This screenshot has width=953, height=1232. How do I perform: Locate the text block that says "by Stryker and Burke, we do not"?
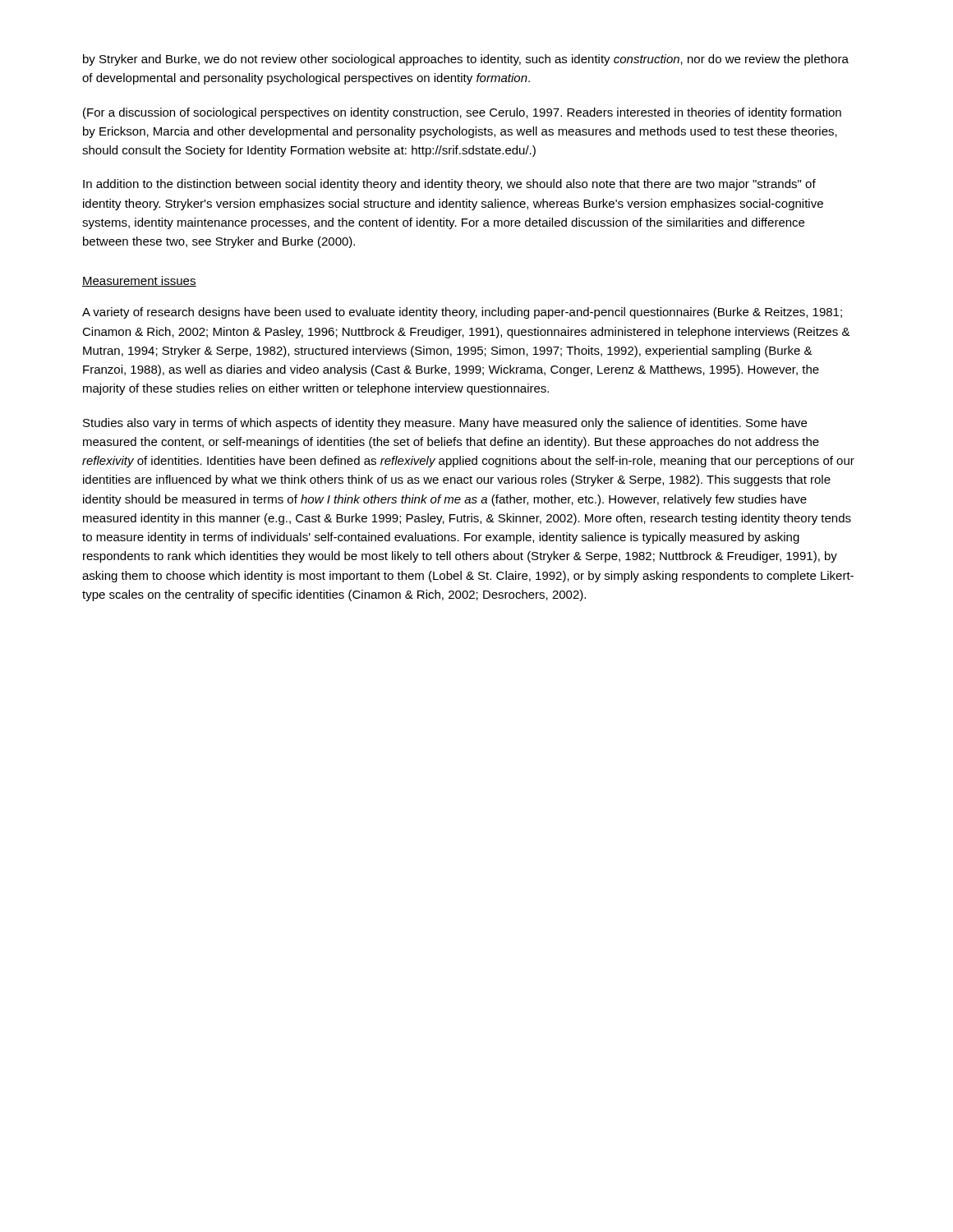465,68
